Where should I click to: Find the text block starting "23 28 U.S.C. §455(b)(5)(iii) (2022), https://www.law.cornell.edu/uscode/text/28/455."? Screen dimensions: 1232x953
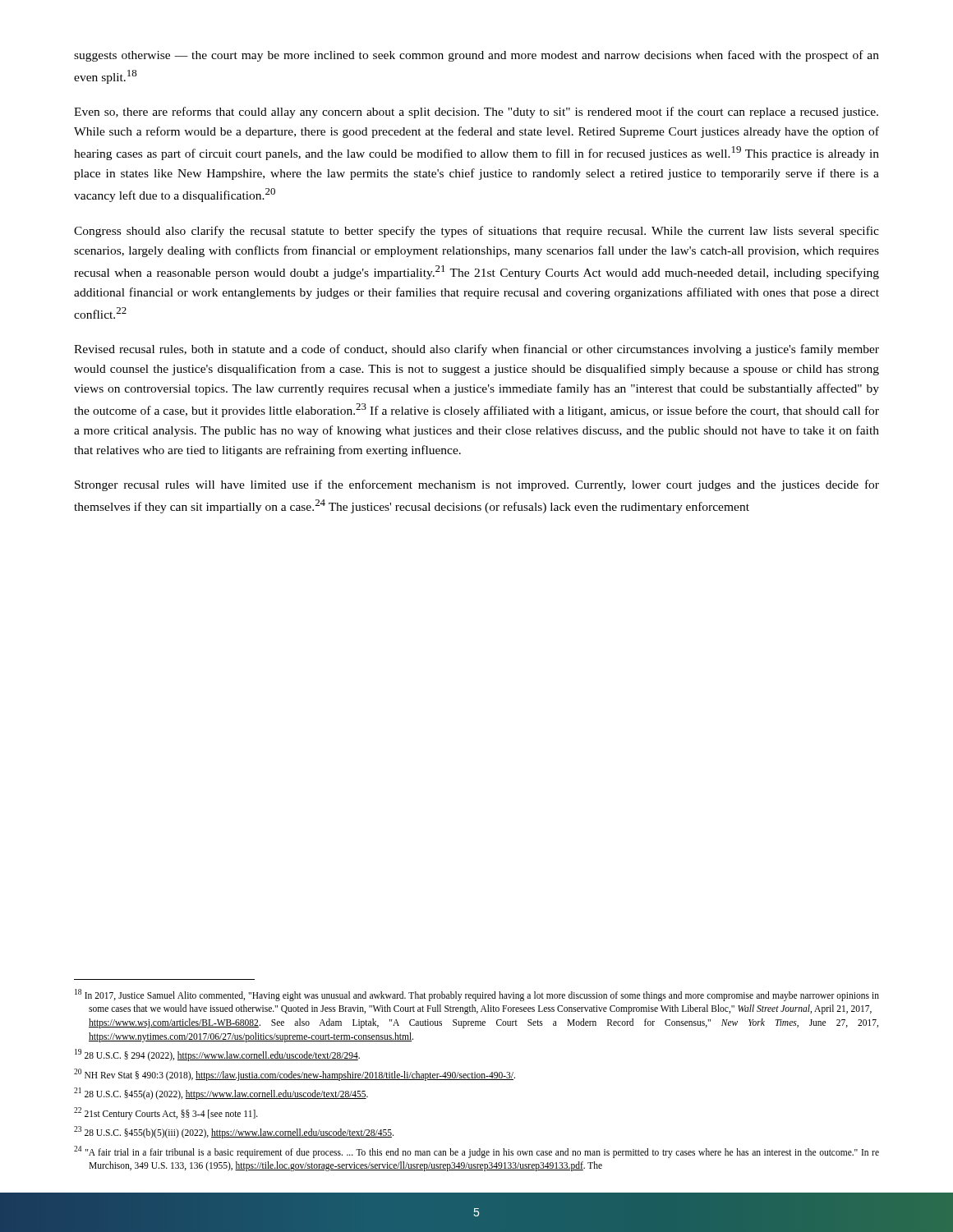234,1131
